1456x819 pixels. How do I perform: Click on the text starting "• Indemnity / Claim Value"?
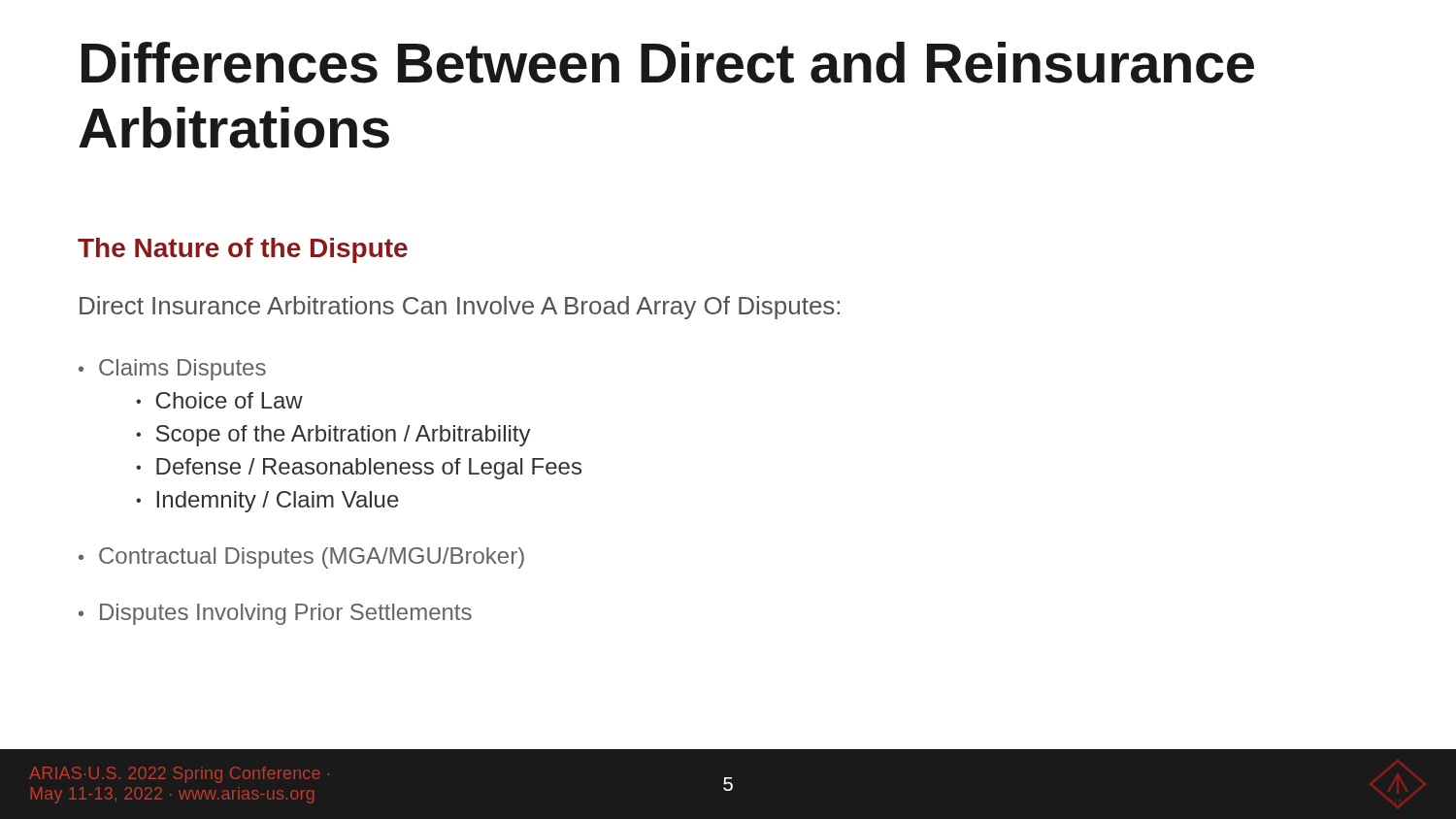point(268,500)
